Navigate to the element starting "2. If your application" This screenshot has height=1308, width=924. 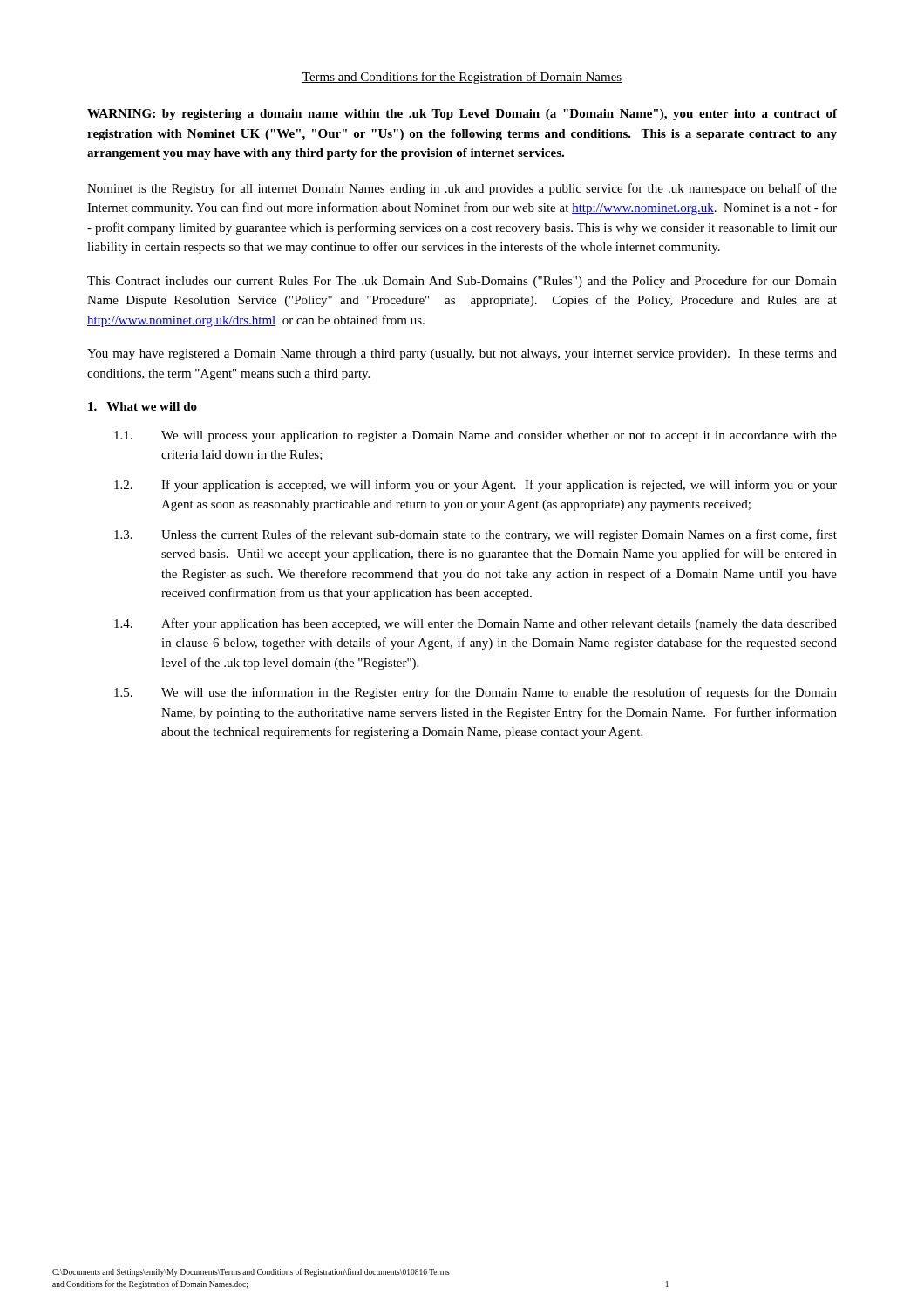(475, 494)
